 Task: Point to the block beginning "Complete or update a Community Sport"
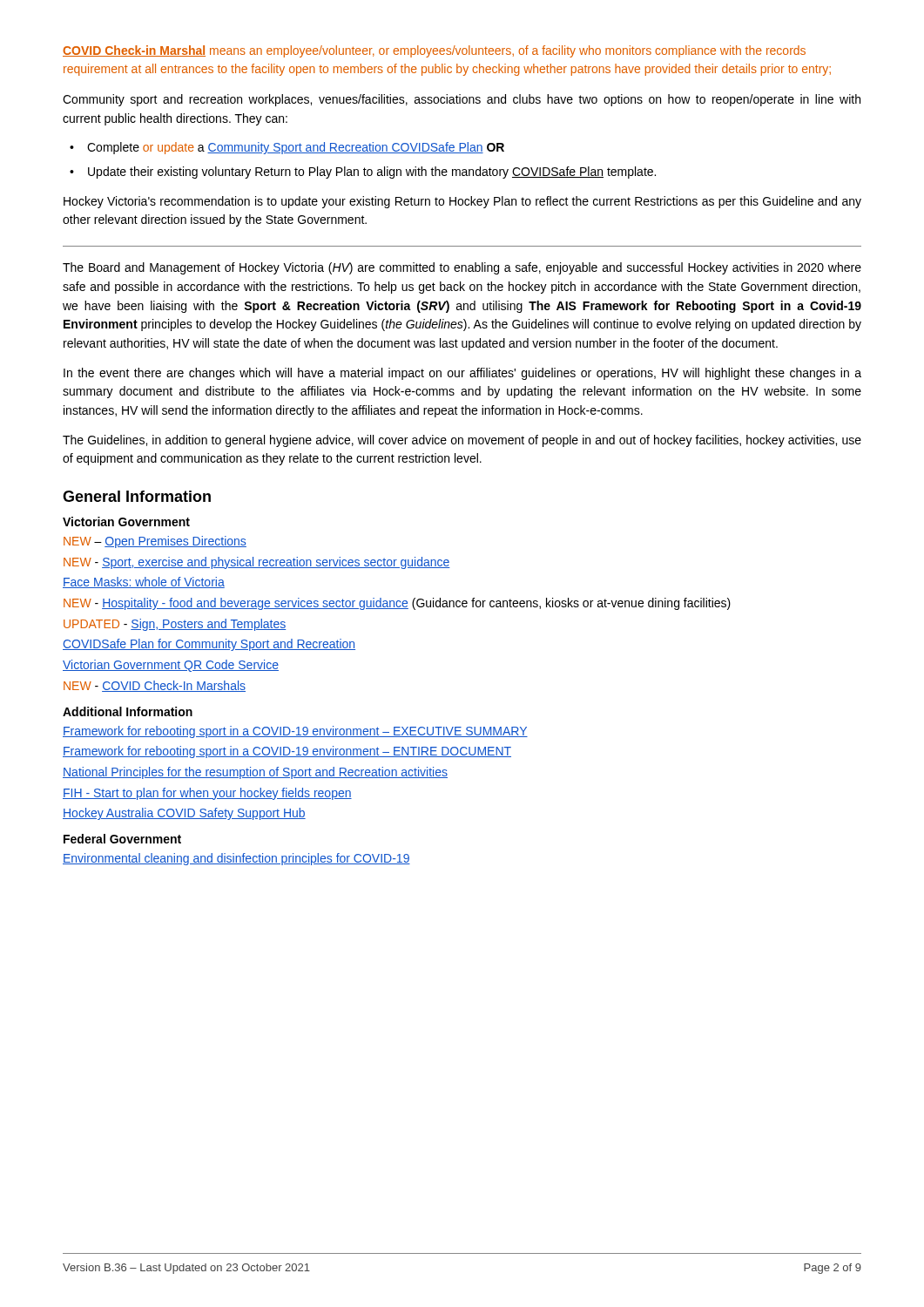[x=296, y=148]
